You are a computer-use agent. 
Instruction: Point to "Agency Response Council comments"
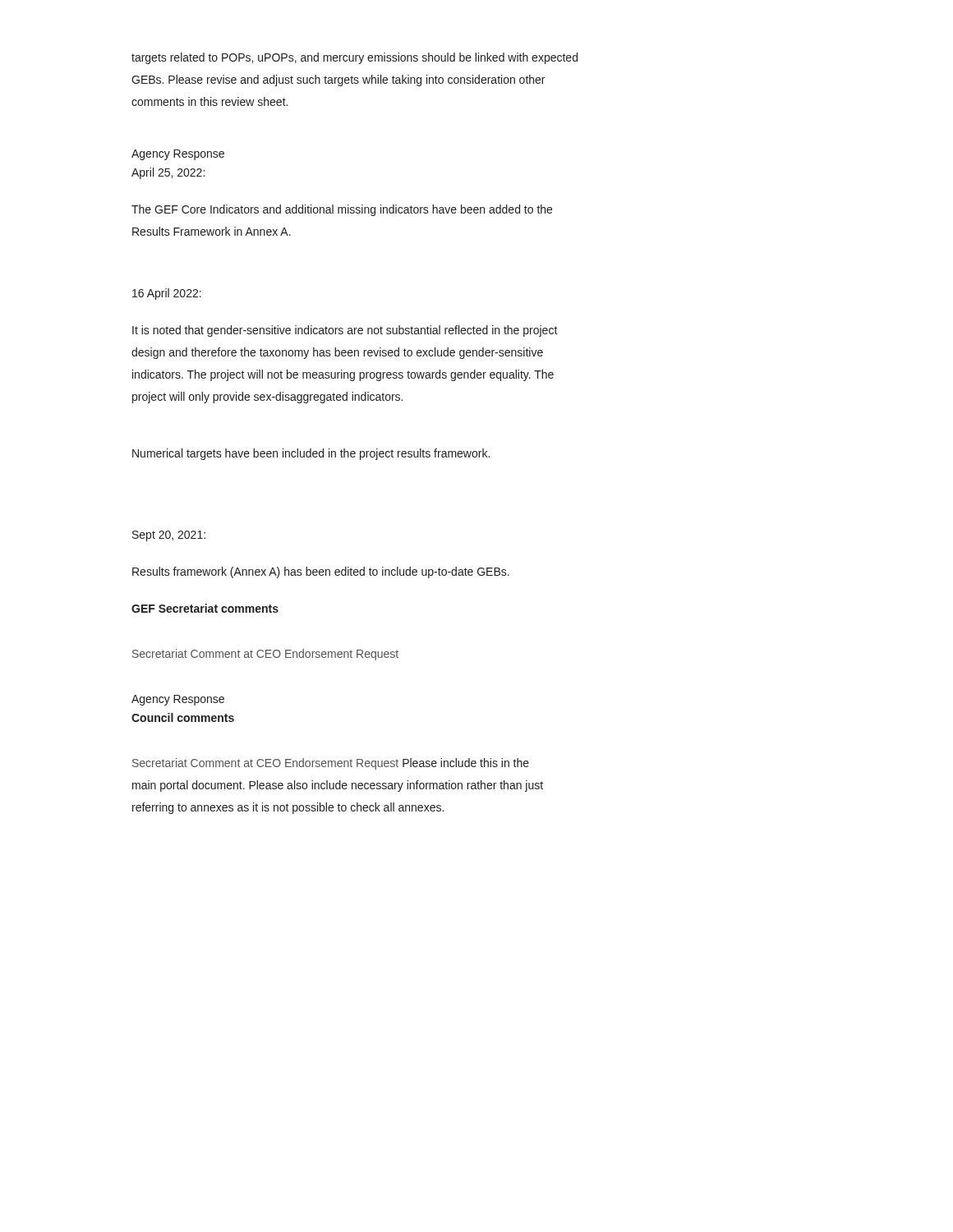183,709
